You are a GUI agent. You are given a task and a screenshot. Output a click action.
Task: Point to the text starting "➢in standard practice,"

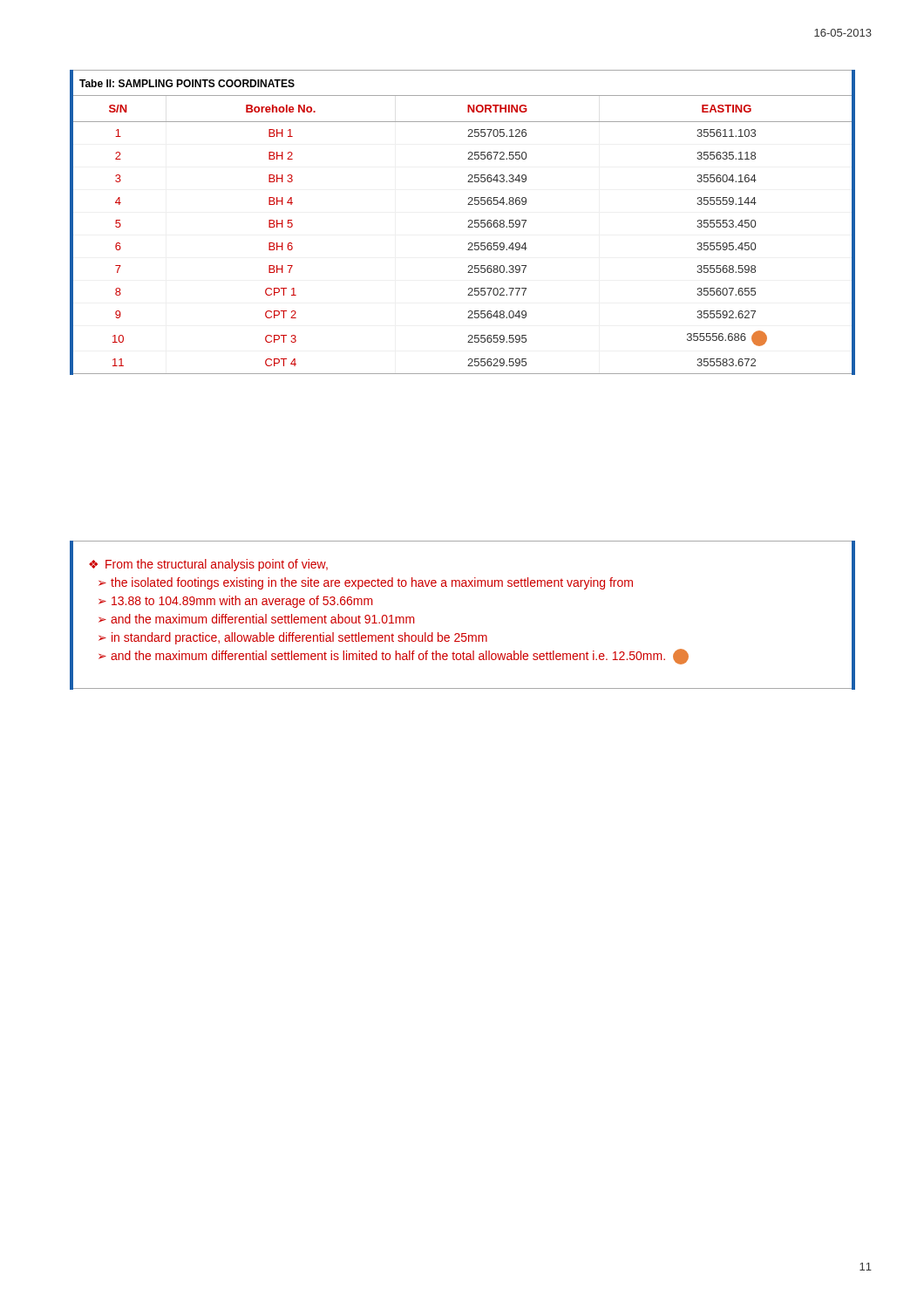292,637
